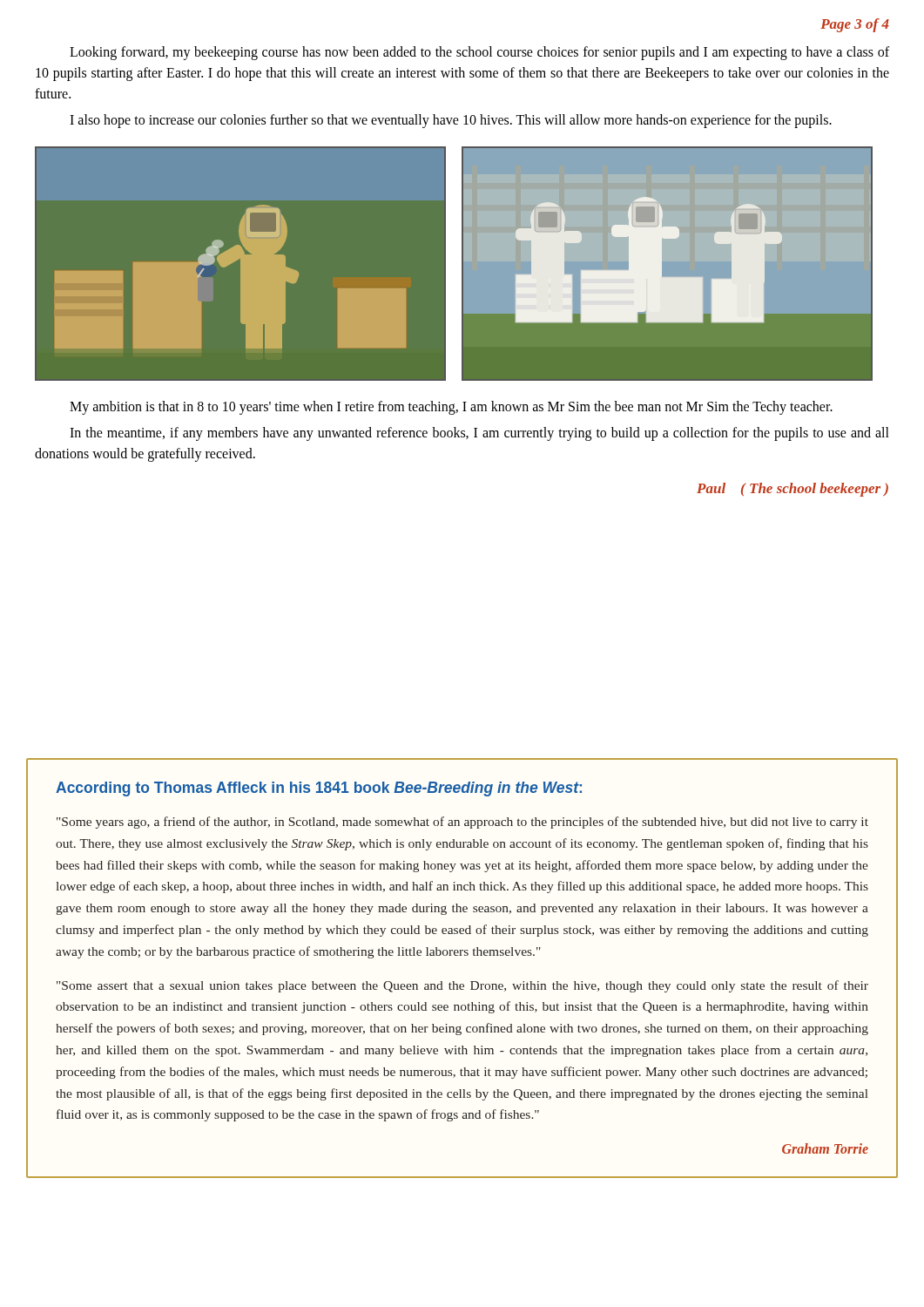Find the block on this page that starts ""Some years ago, a friend of"
Screen dimensions: 1307x924
pos(462,986)
